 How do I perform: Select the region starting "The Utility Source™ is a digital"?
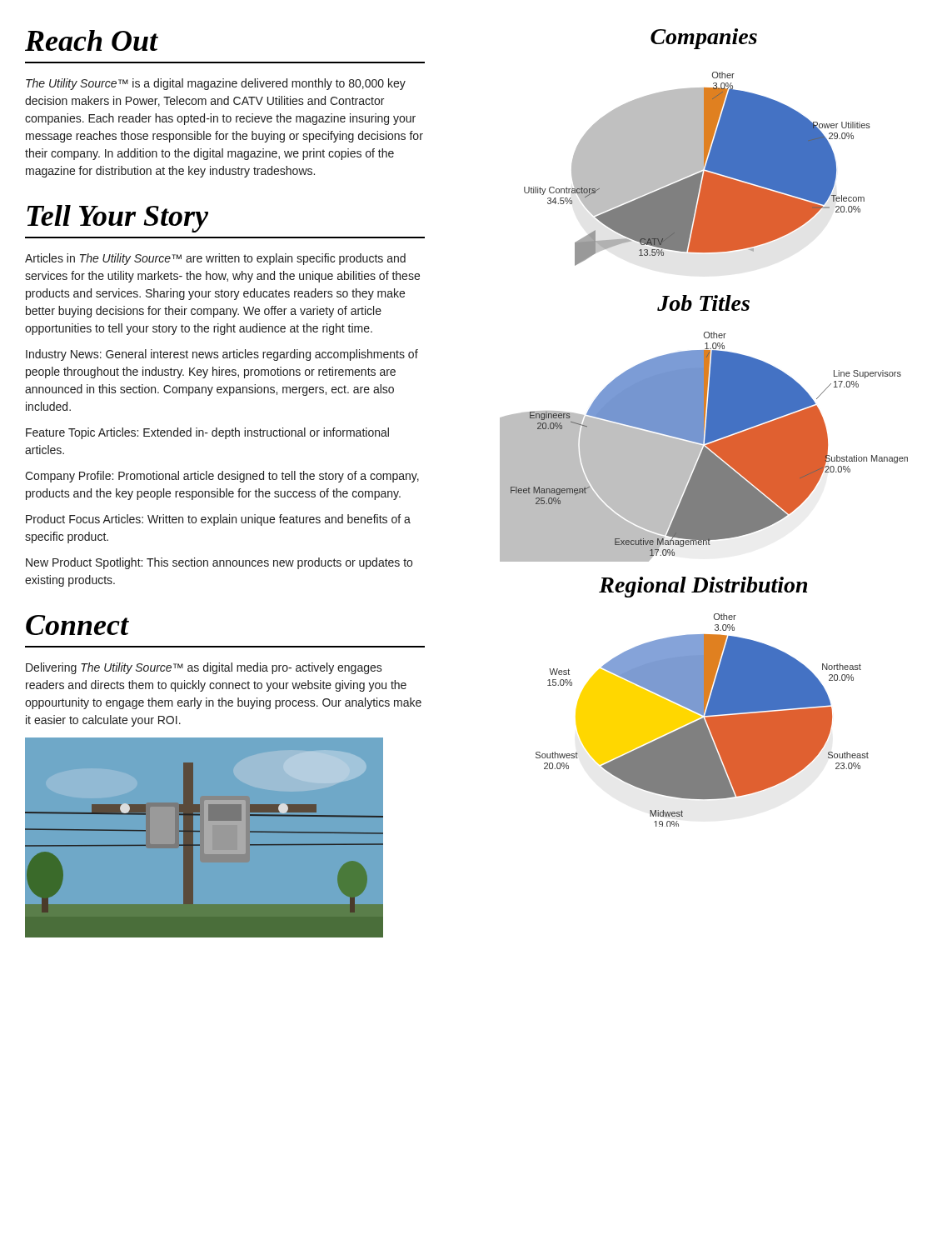[x=224, y=127]
